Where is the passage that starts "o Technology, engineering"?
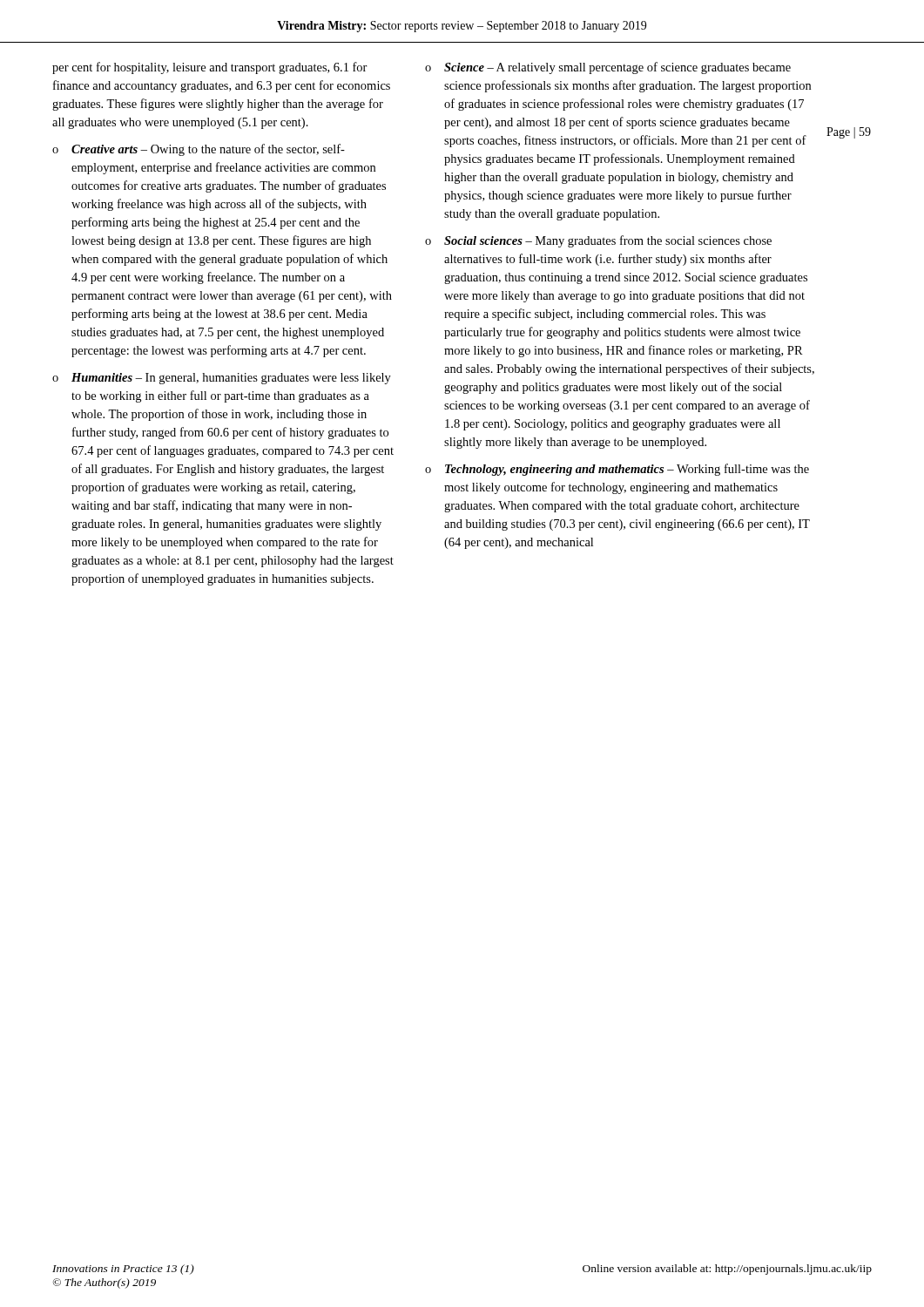924x1307 pixels. pos(622,506)
